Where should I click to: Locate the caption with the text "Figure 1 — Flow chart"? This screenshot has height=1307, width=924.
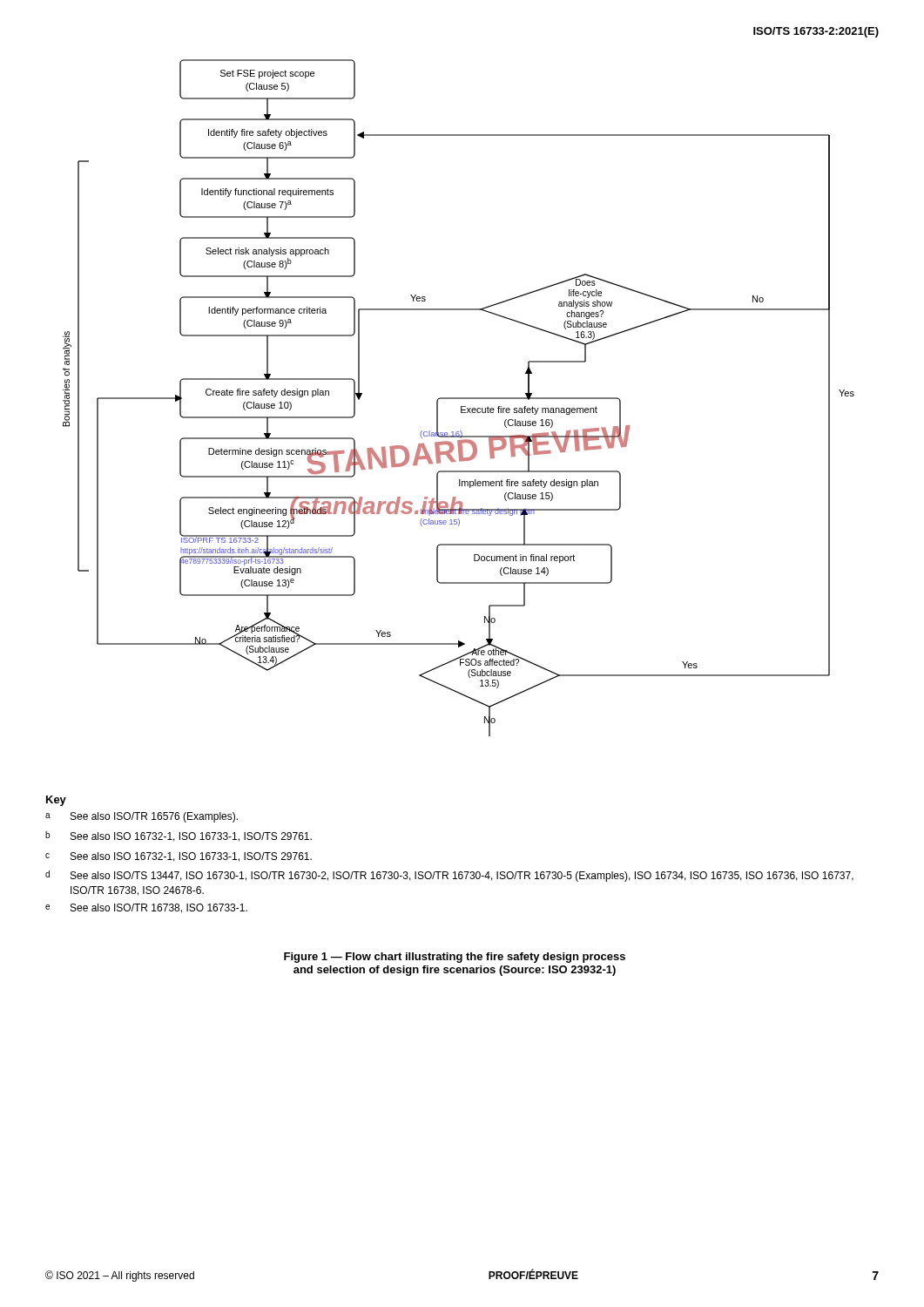tap(455, 963)
